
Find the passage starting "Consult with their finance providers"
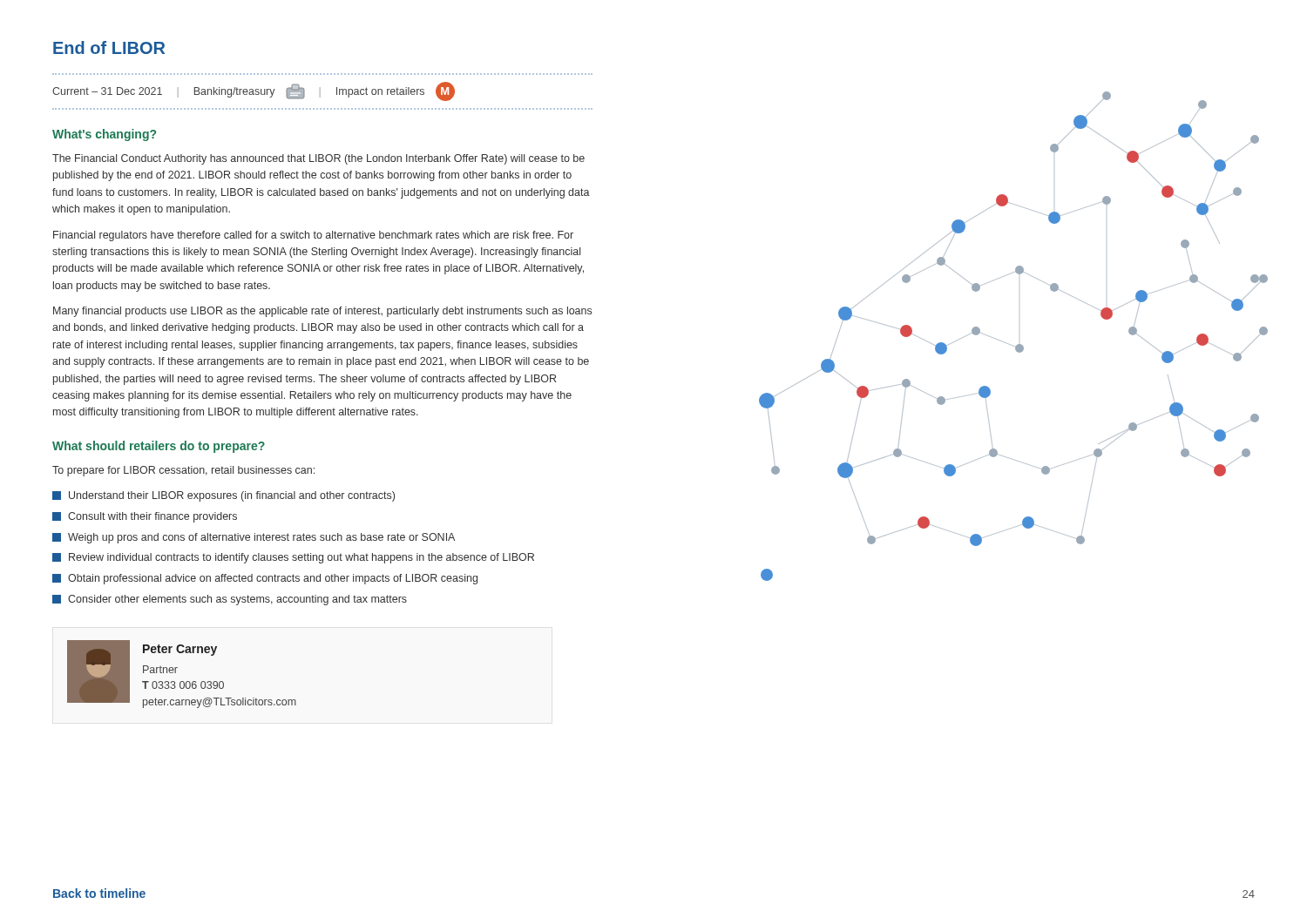click(145, 517)
